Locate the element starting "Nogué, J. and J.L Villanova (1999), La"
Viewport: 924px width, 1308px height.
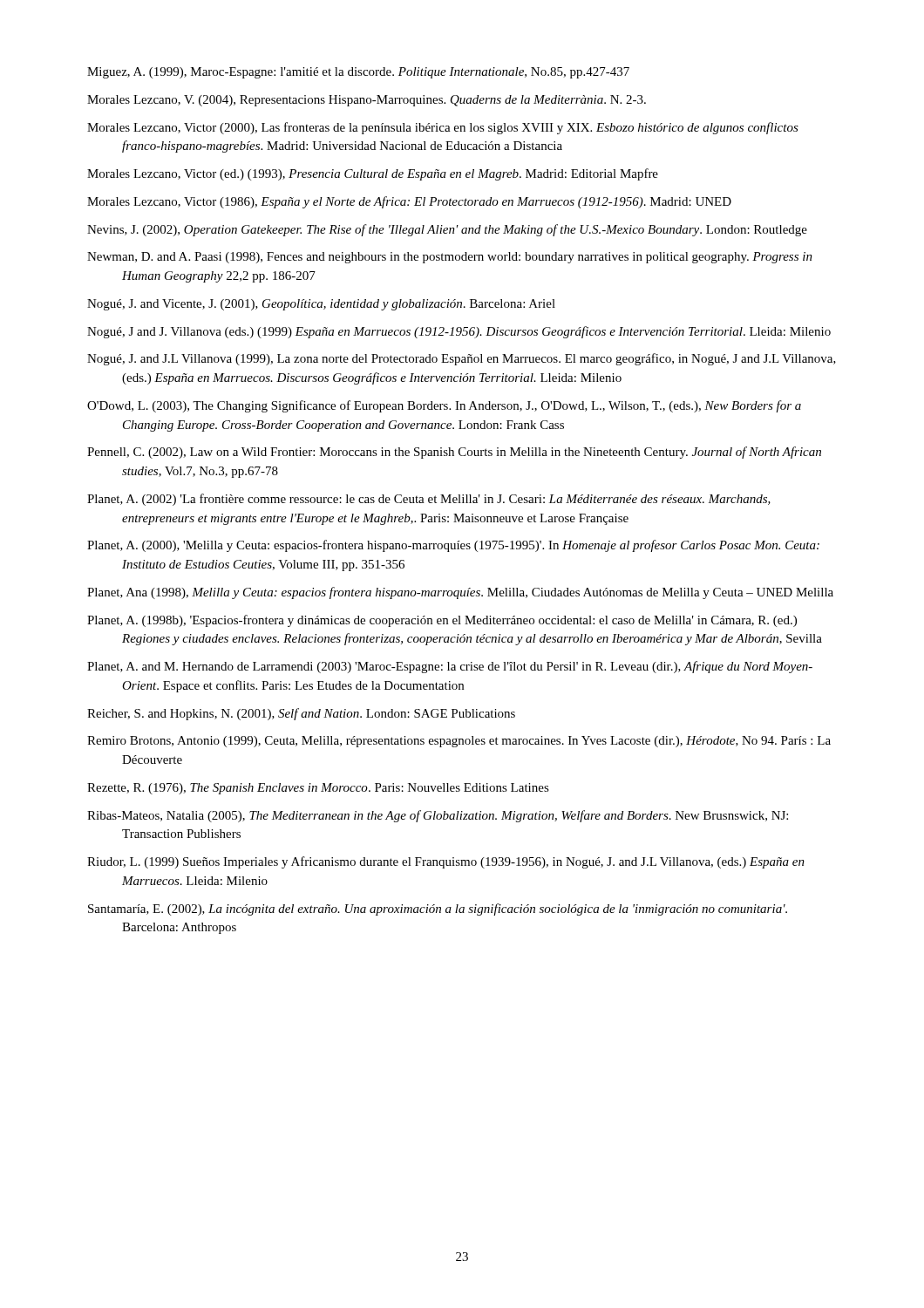pos(462,368)
